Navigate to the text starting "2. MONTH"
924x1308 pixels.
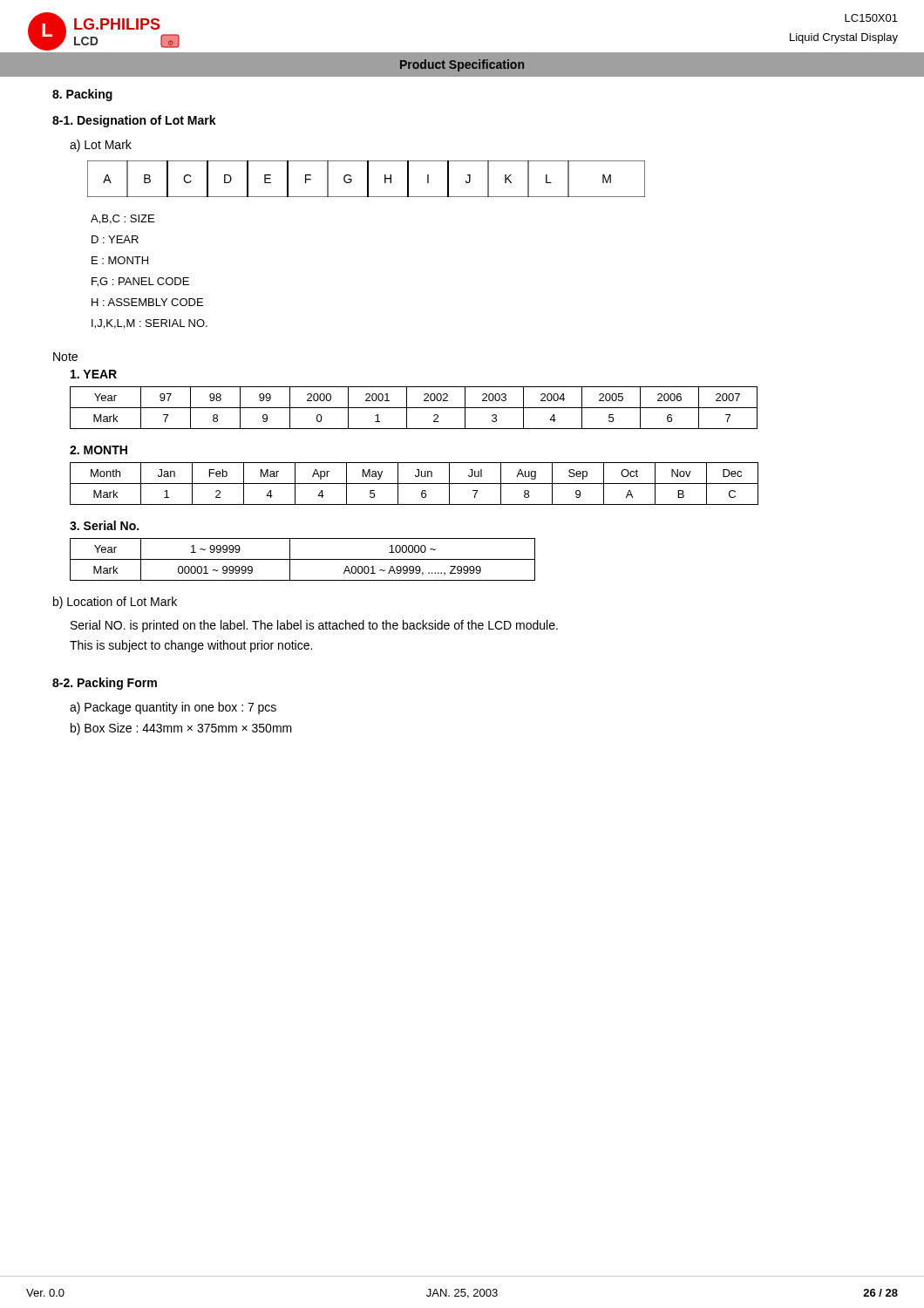[x=99, y=450]
